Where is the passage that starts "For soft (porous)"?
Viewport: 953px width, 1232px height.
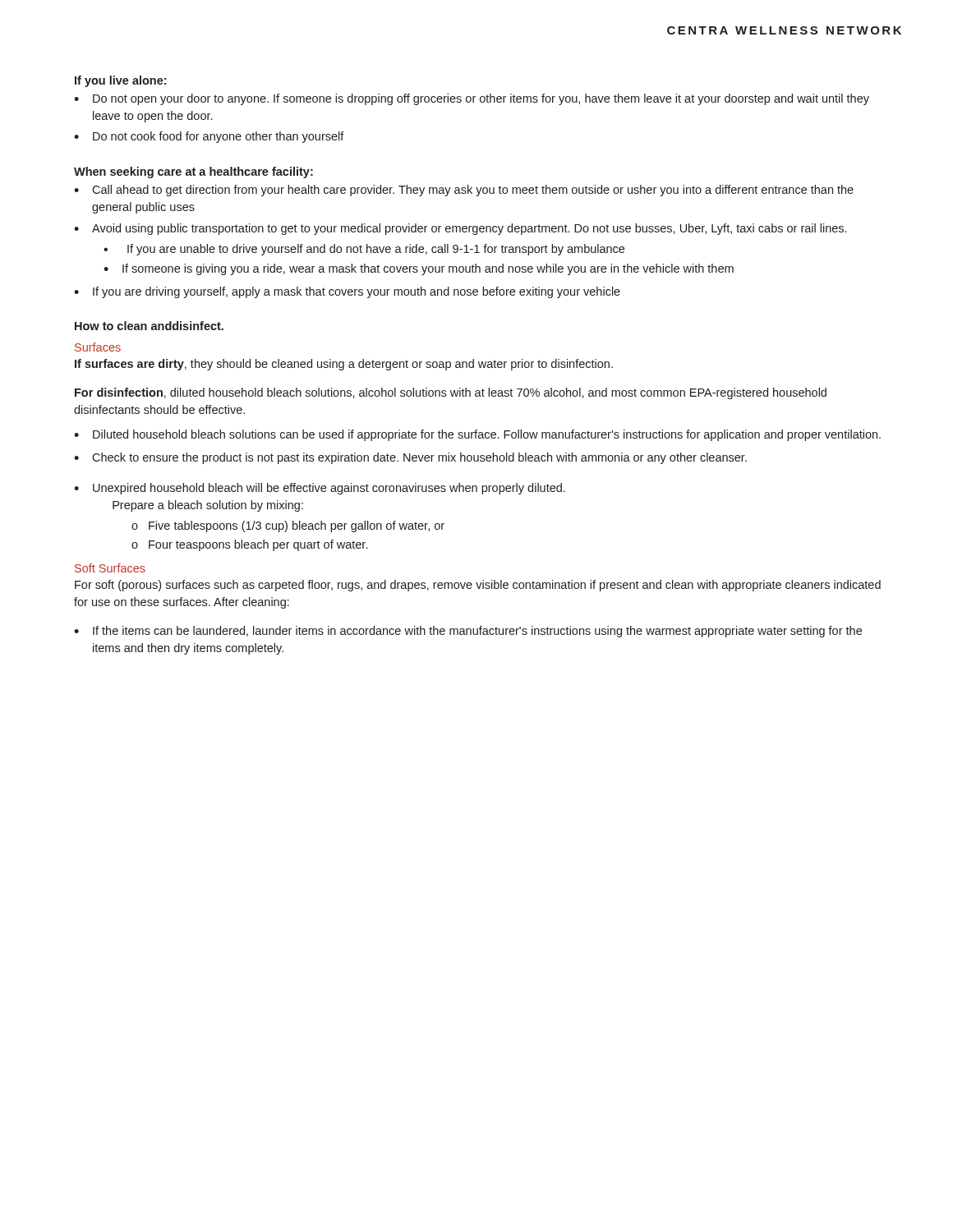(478, 593)
